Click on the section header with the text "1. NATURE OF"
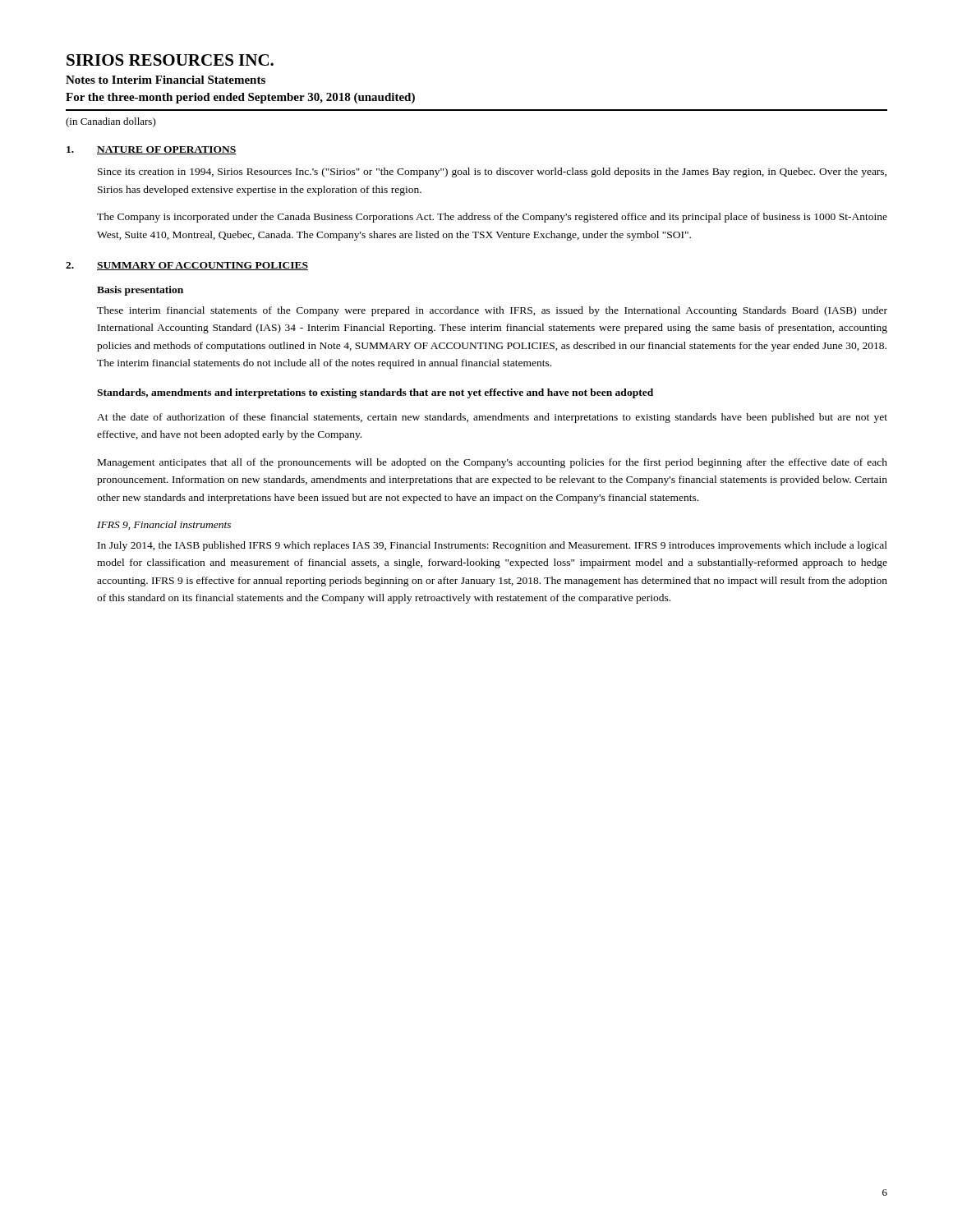The width and height of the screenshot is (953, 1232). [151, 150]
